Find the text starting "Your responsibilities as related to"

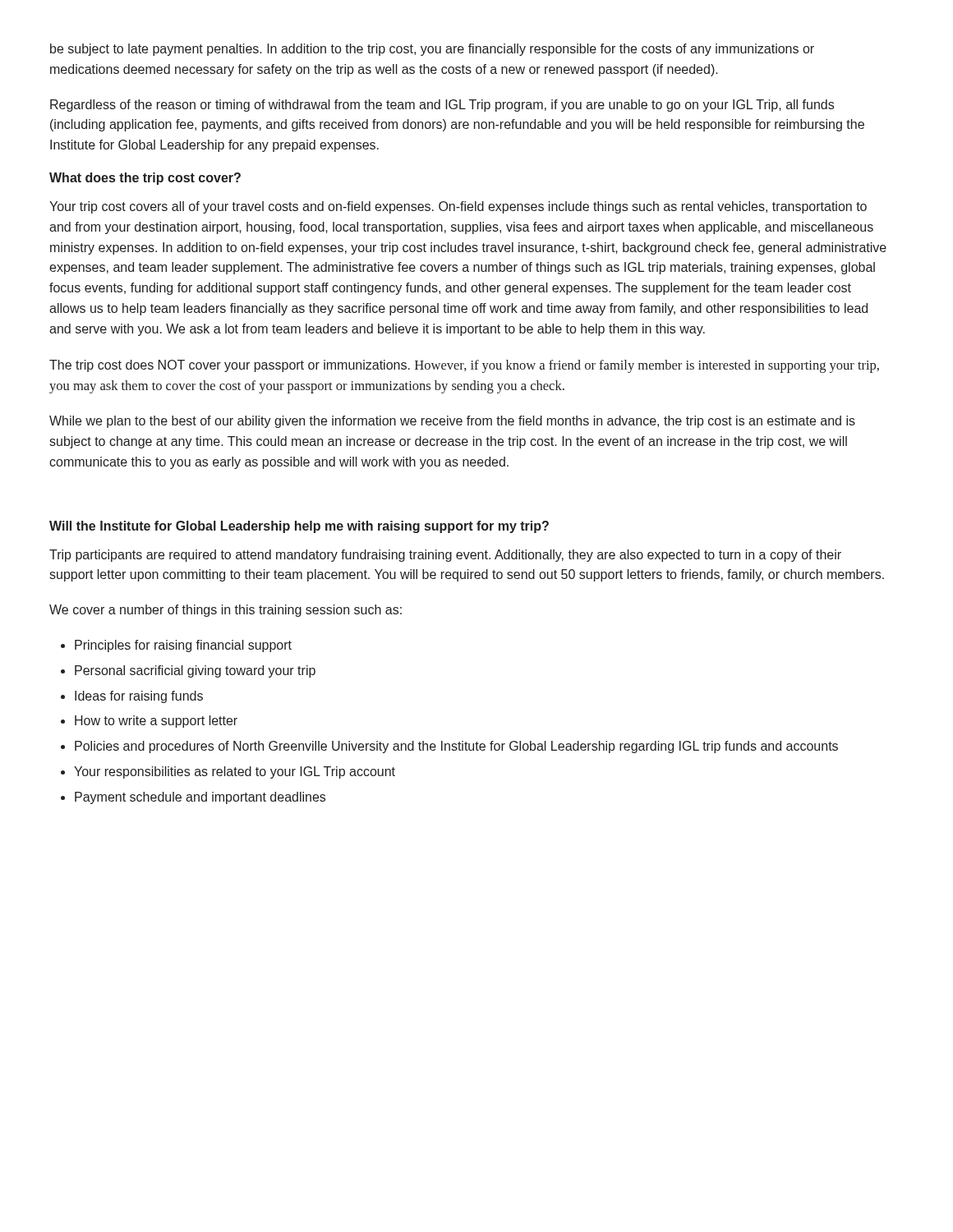(x=235, y=772)
